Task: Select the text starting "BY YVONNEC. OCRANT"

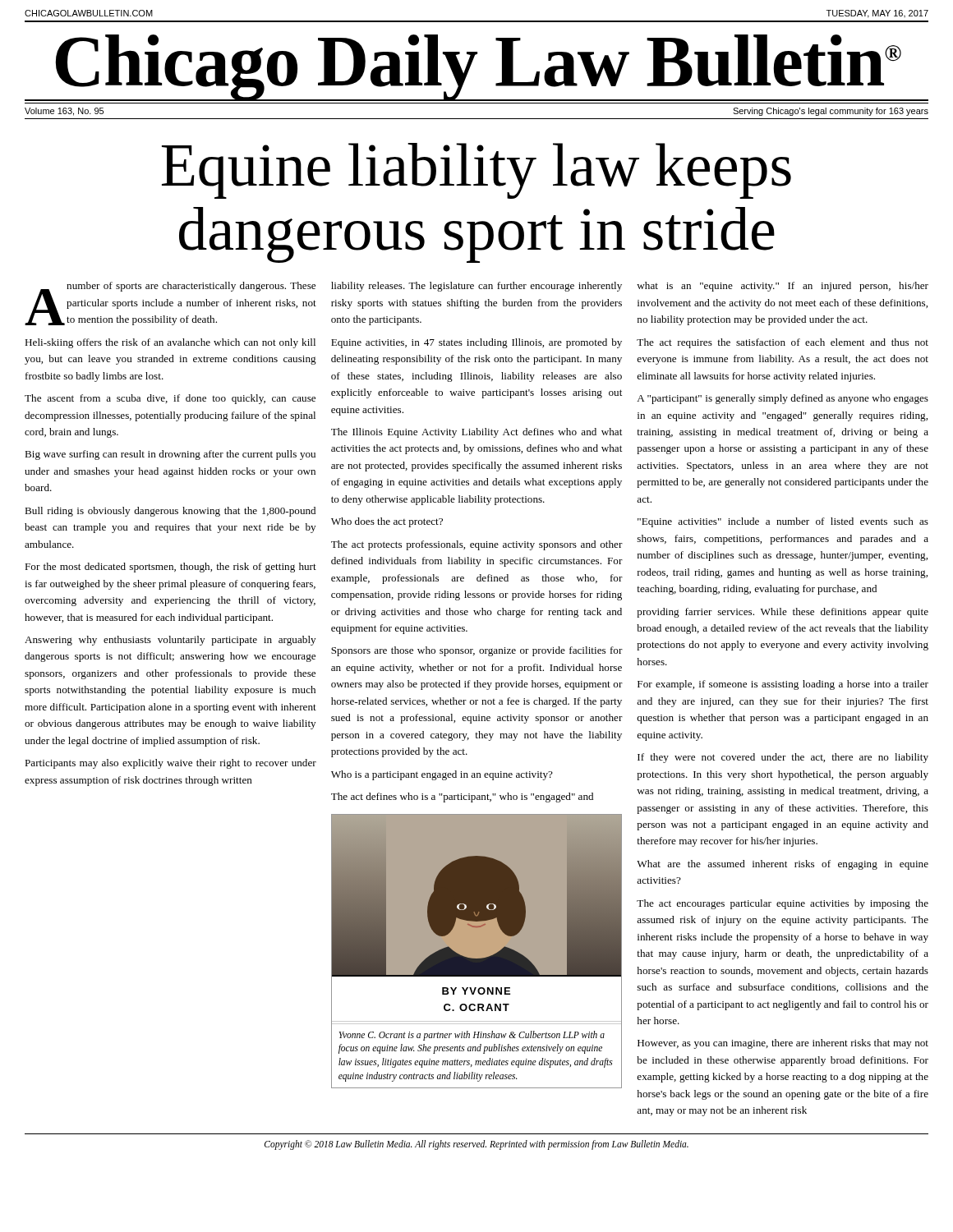Action: [x=476, y=999]
